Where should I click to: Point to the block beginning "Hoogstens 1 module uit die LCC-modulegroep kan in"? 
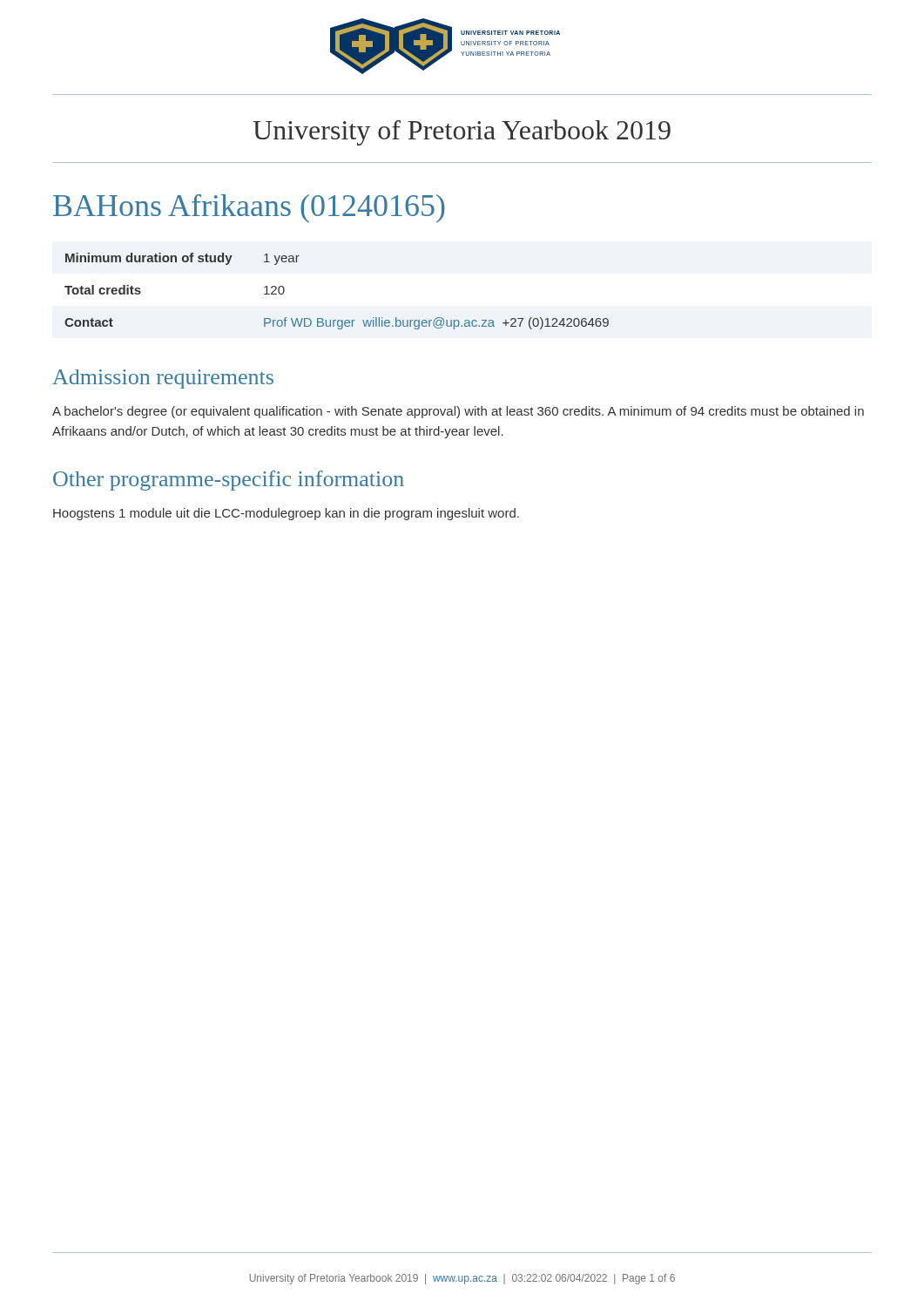[x=462, y=512]
